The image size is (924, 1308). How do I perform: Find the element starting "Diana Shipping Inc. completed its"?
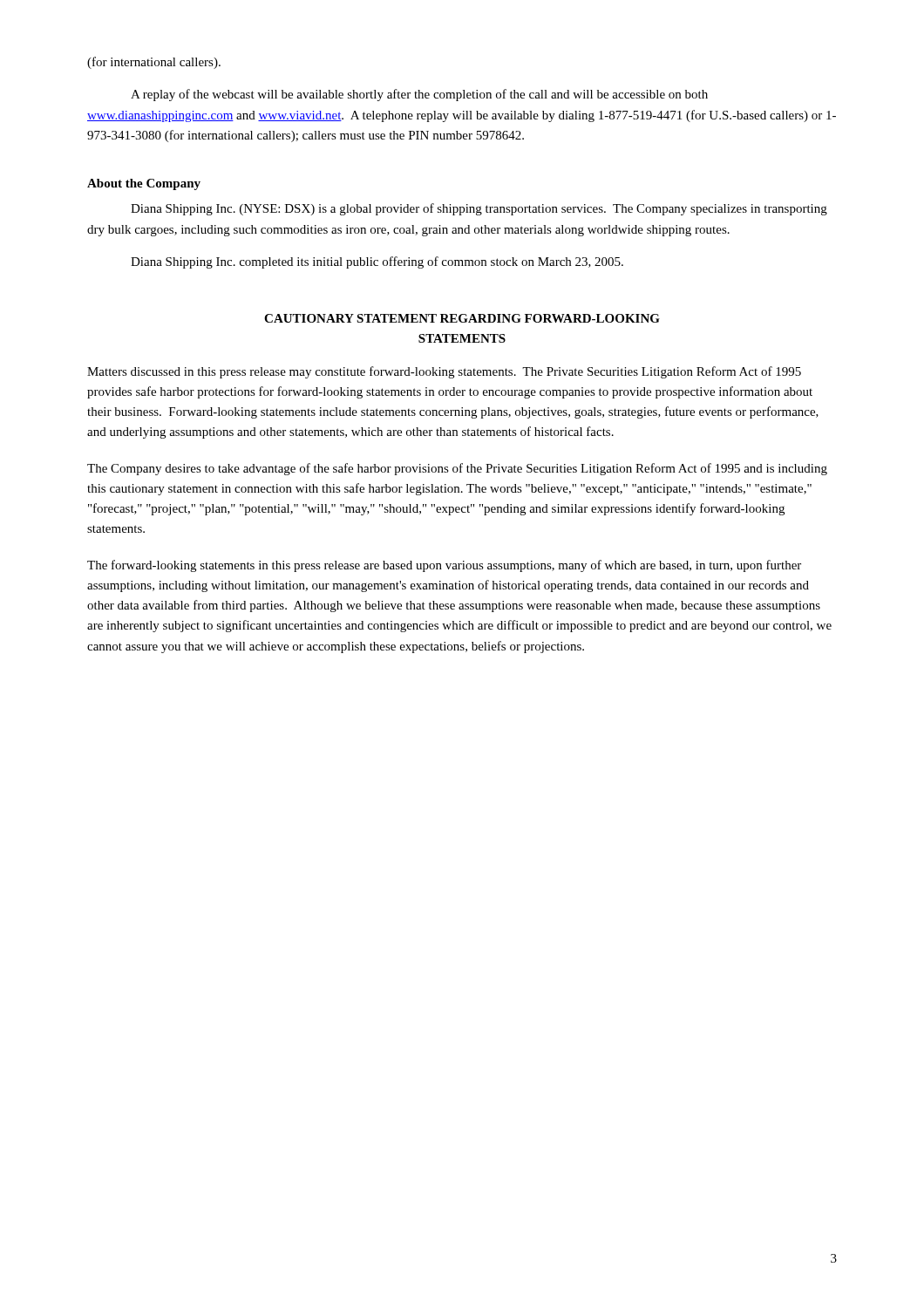[x=462, y=262]
